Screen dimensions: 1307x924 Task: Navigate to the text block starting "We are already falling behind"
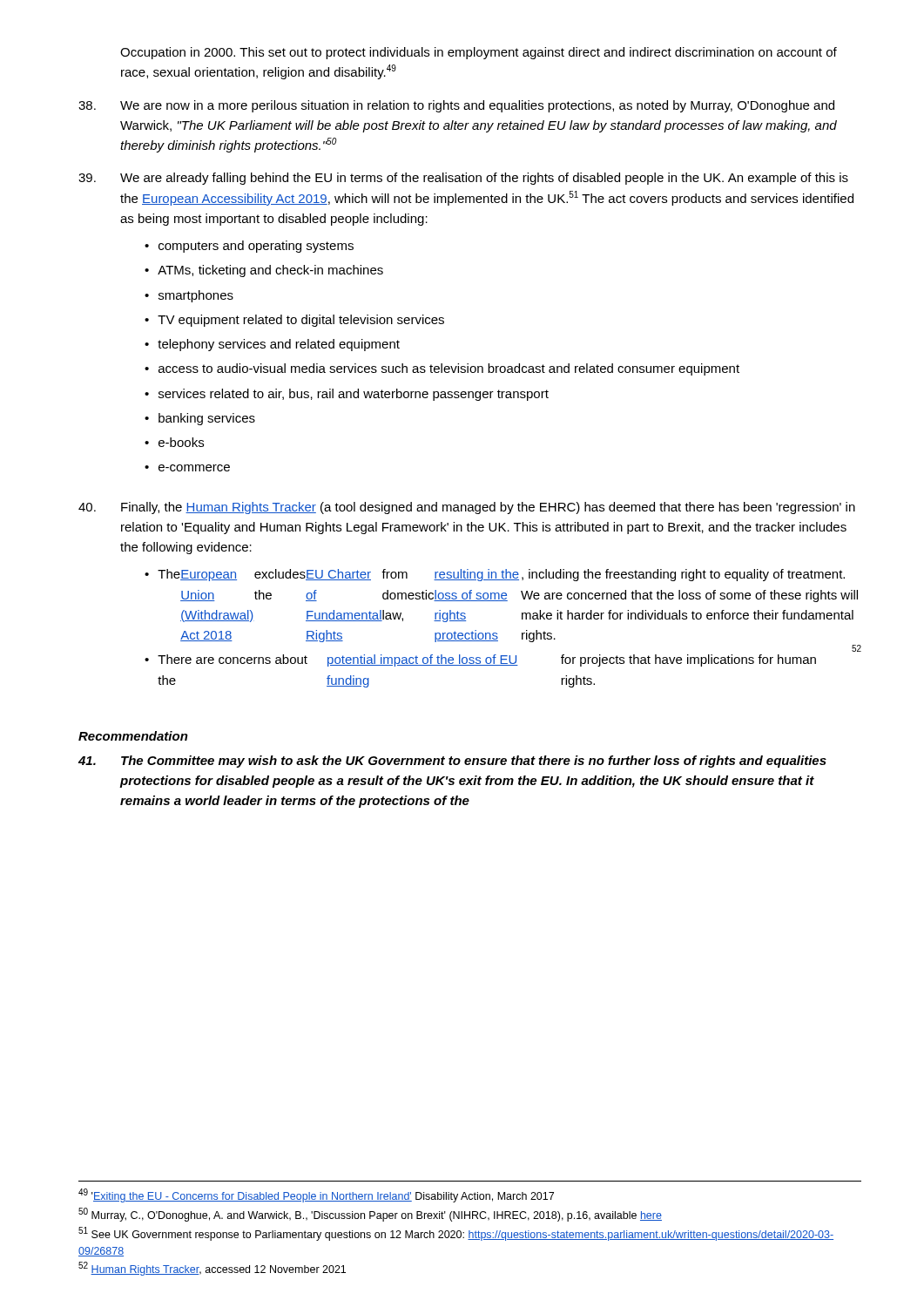pyautogui.click(x=463, y=179)
